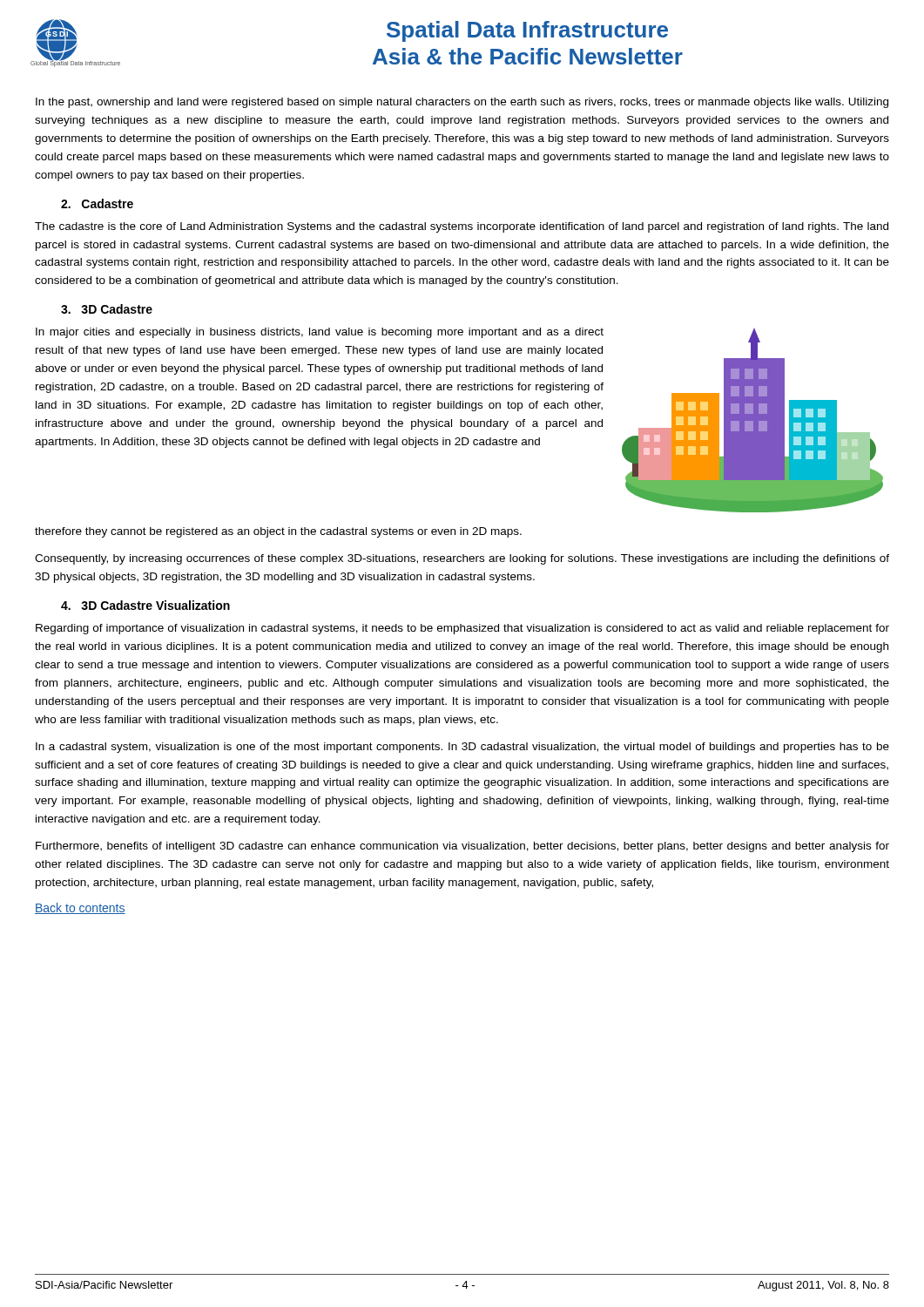Point to the region starting "3. 3D Cadastre"
The height and width of the screenshot is (1307, 924).
point(107,310)
